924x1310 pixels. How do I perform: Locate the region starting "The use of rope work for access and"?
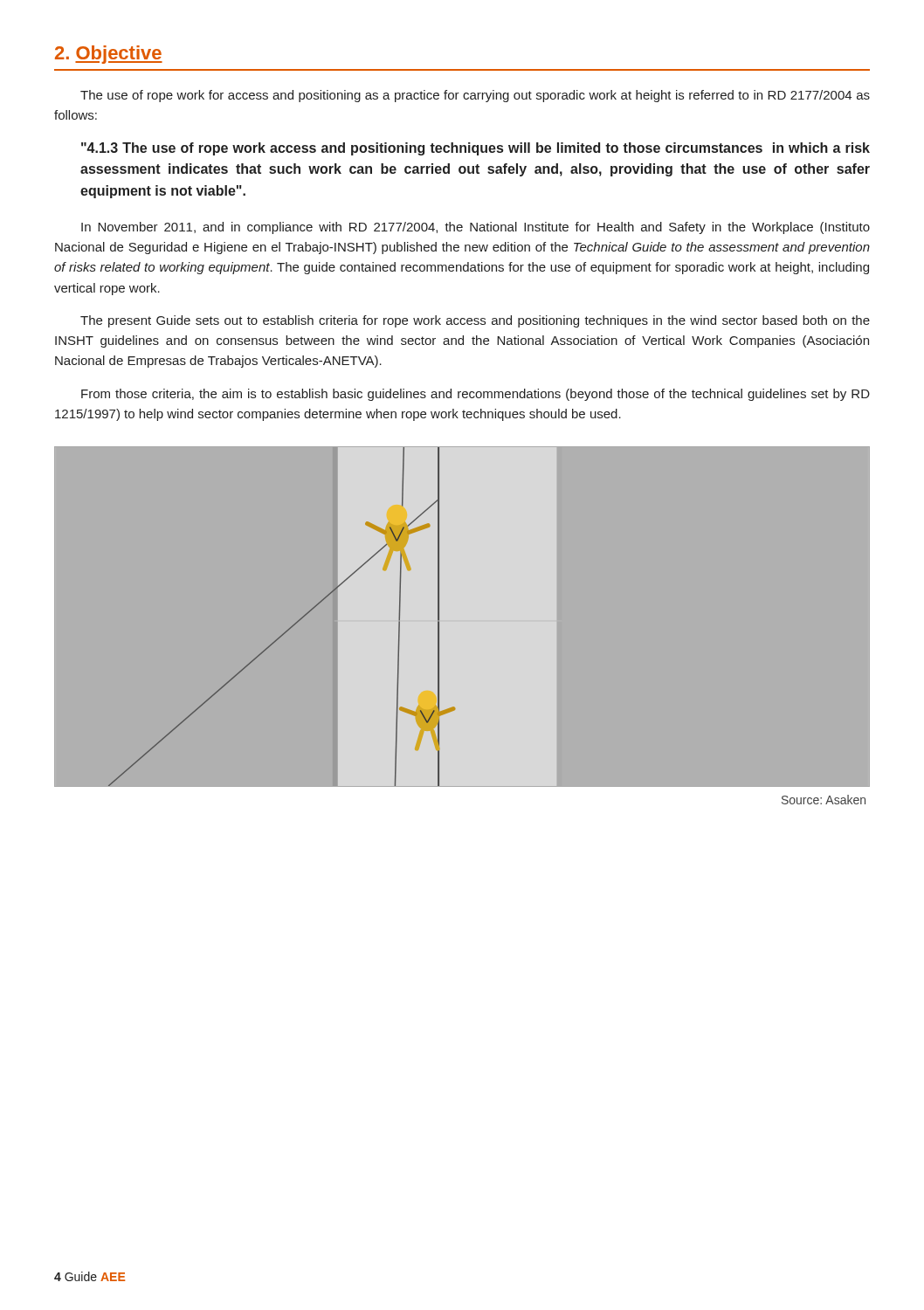(x=462, y=104)
